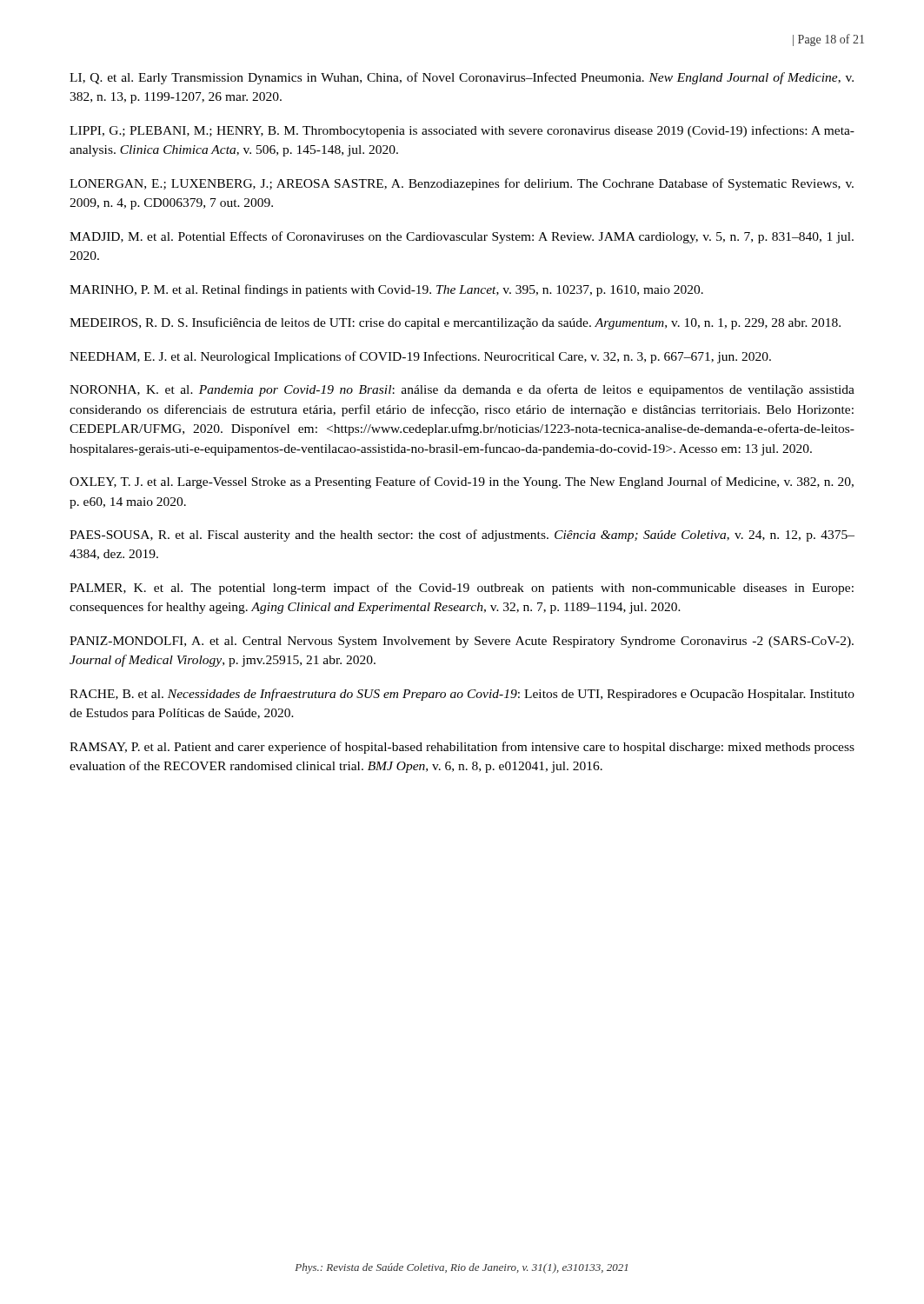The width and height of the screenshot is (924, 1304).
Task: Select the list item that says "LONERGAN, E.; LUXENBERG,"
Action: [462, 193]
